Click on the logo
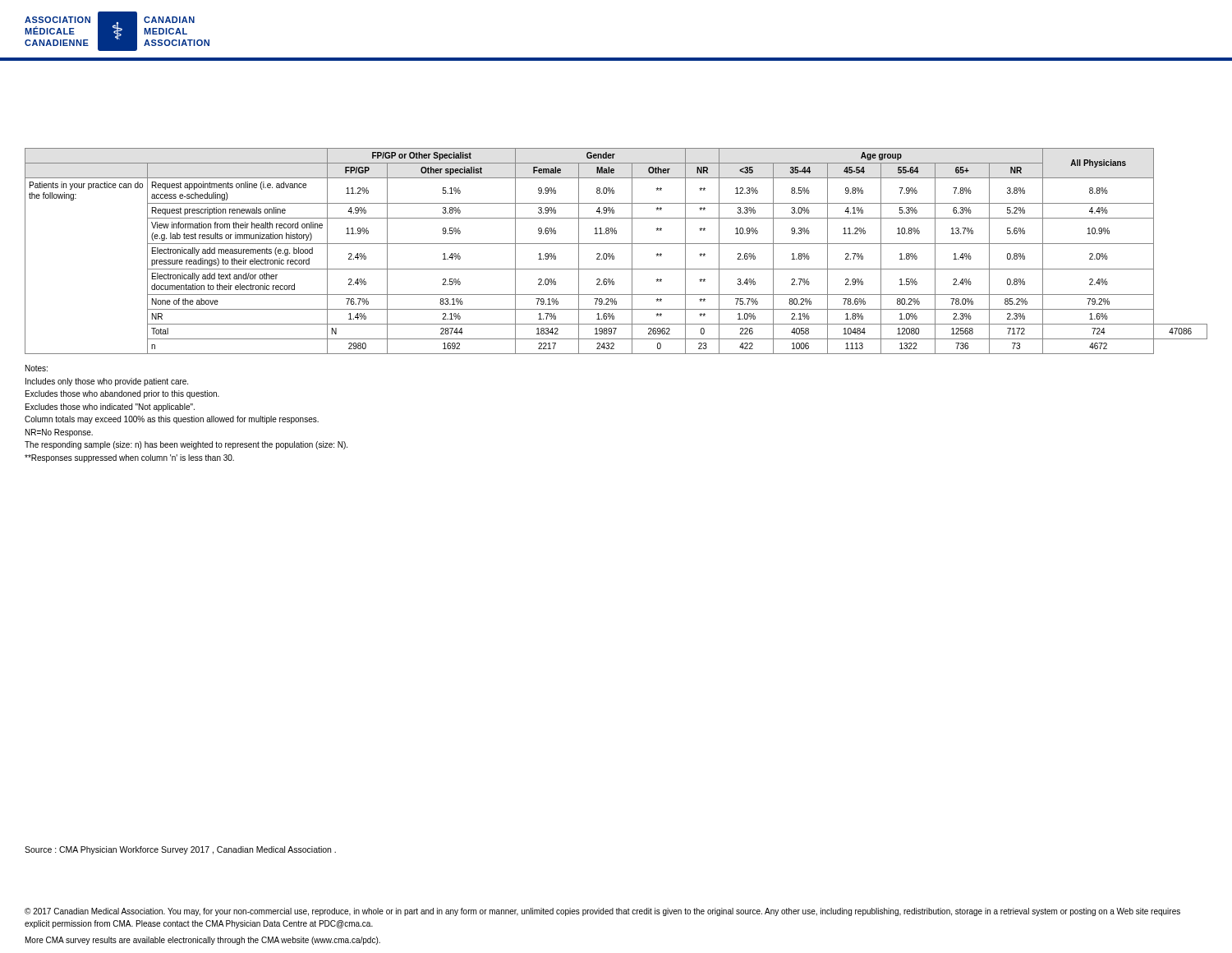 (616, 31)
